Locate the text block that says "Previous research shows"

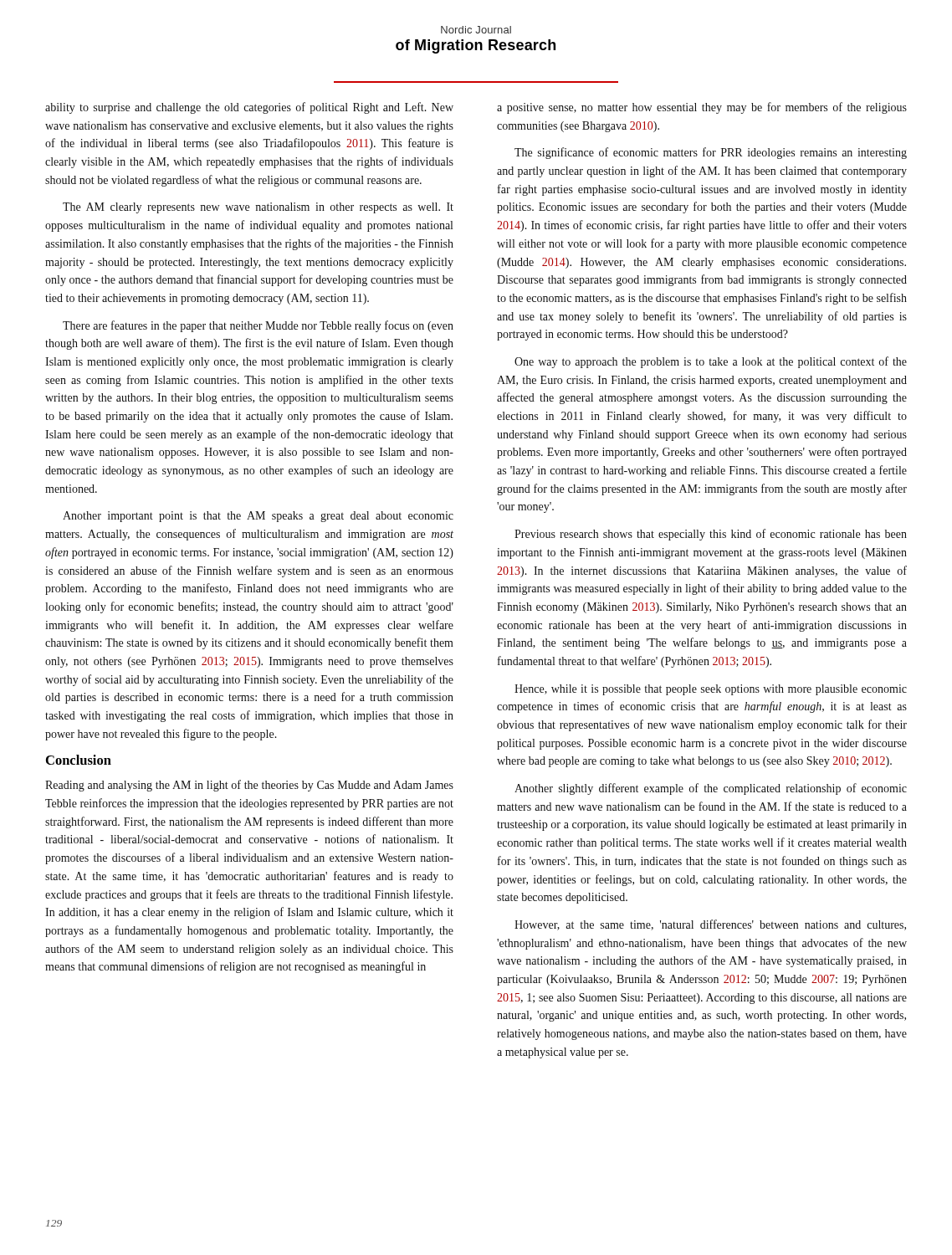click(702, 598)
